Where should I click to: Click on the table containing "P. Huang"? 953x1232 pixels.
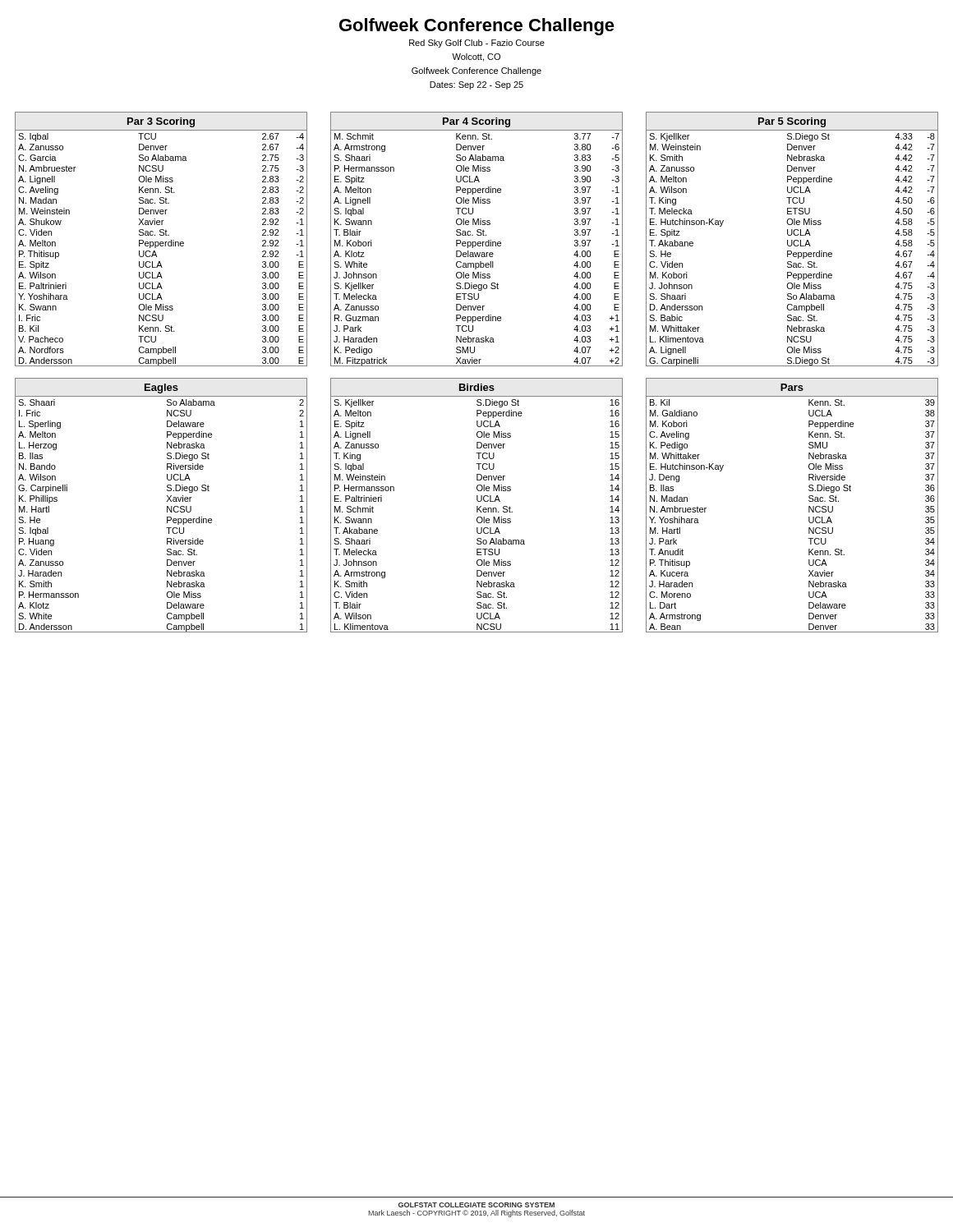(161, 505)
